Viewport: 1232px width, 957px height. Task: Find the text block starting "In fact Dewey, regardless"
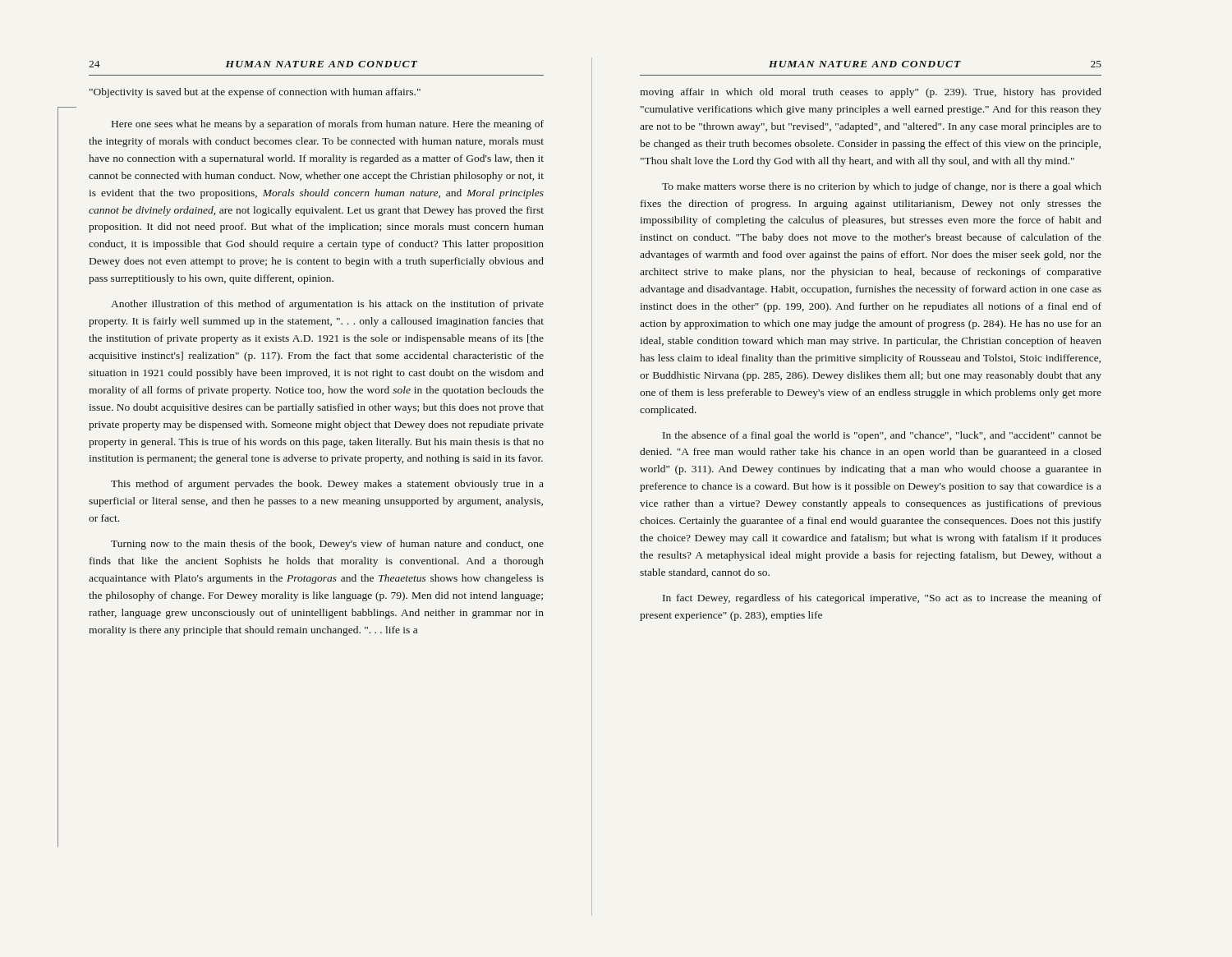click(x=871, y=607)
